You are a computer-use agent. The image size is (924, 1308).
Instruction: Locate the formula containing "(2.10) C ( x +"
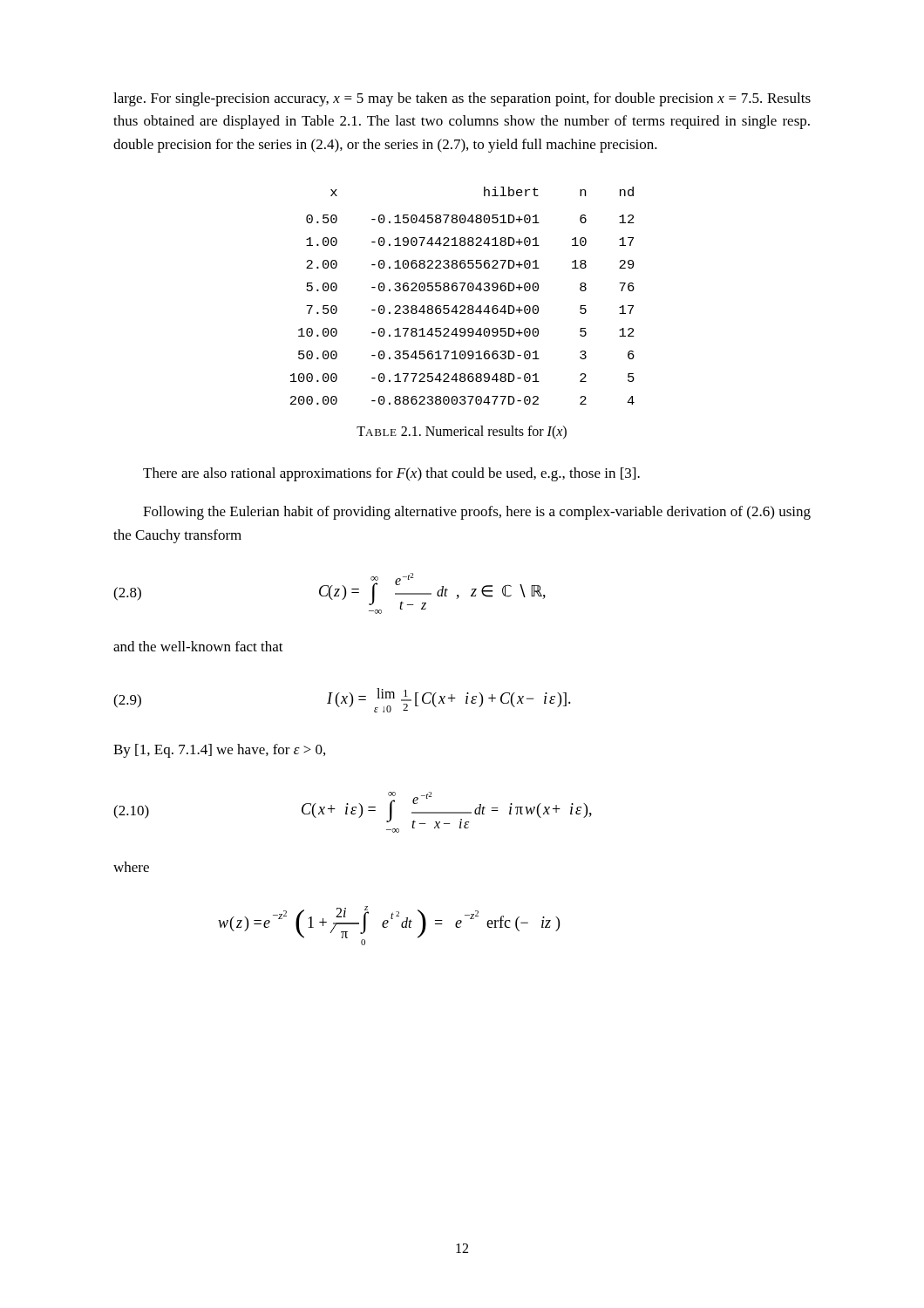click(462, 811)
